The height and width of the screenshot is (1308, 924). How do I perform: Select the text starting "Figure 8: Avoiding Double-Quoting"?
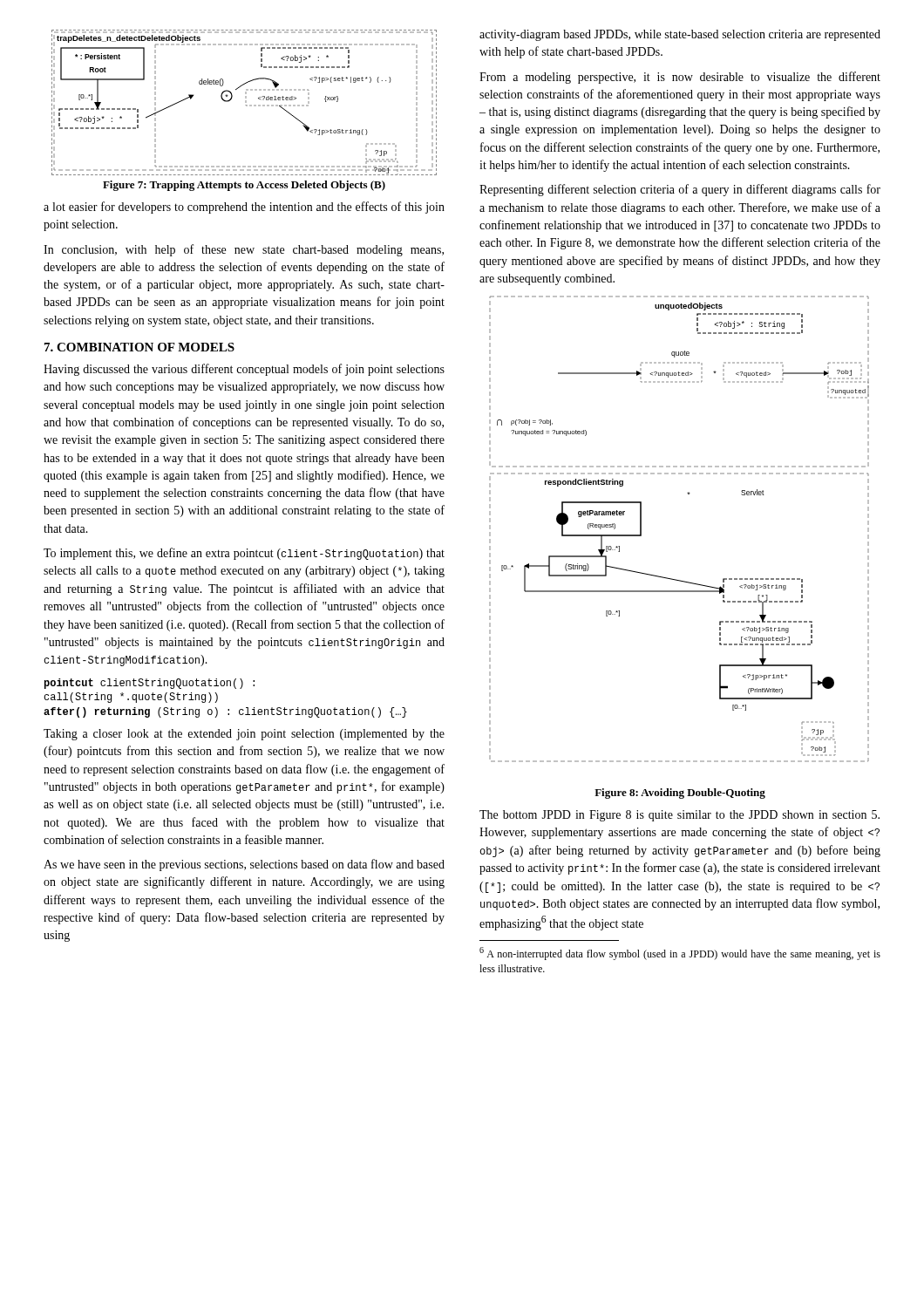pos(680,792)
